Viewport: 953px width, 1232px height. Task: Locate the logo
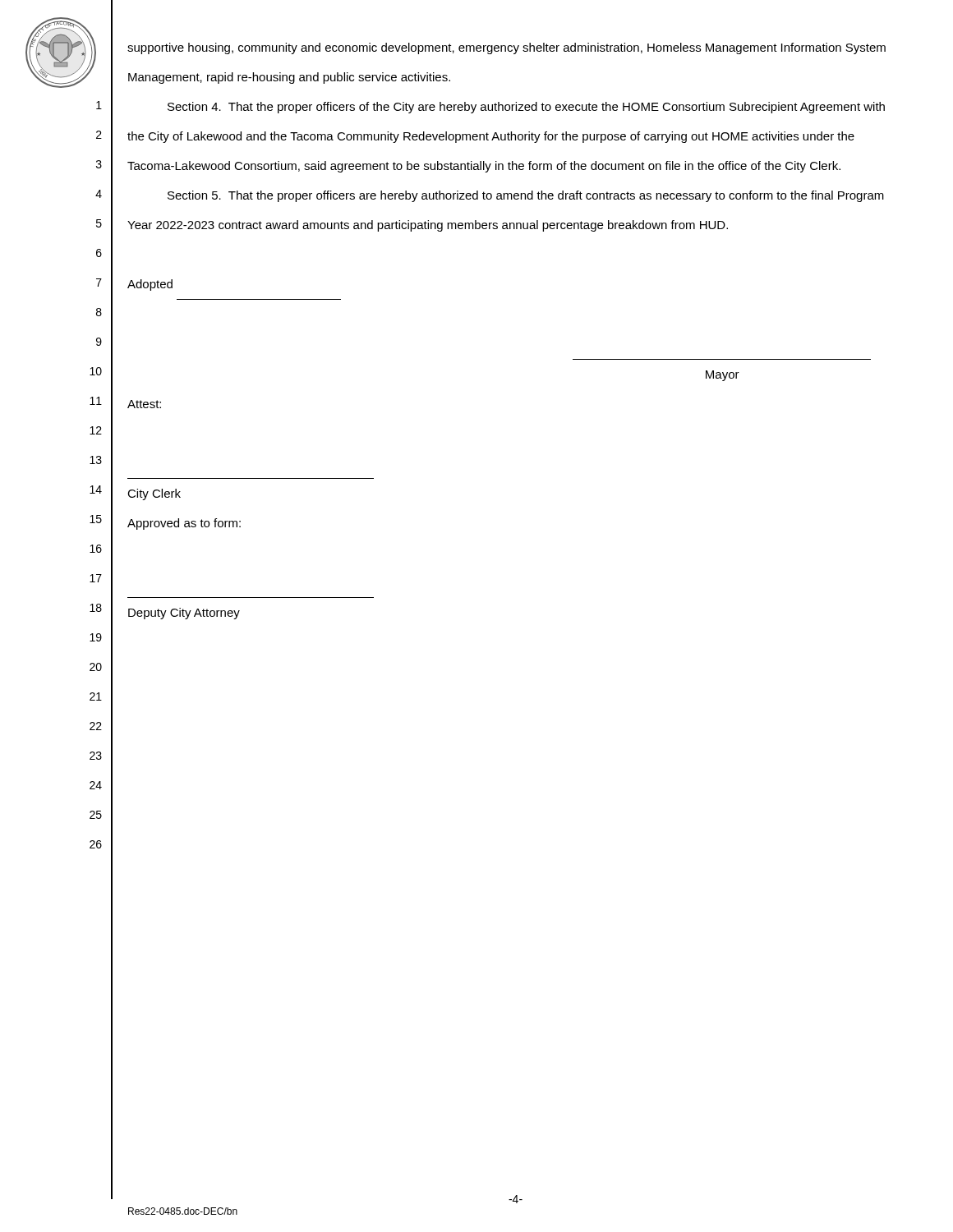point(62,53)
